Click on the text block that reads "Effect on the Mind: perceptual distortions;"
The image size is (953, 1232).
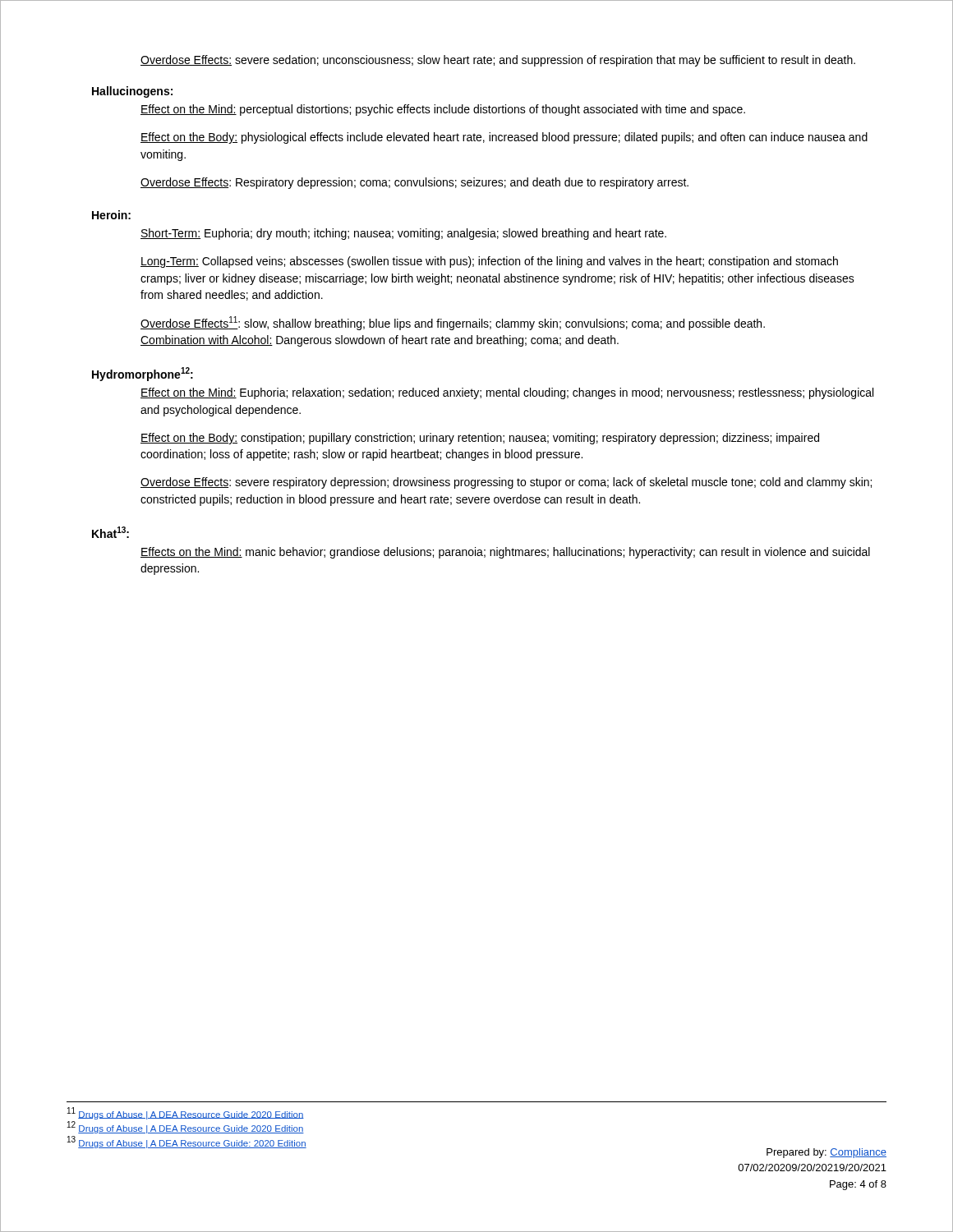coord(509,109)
